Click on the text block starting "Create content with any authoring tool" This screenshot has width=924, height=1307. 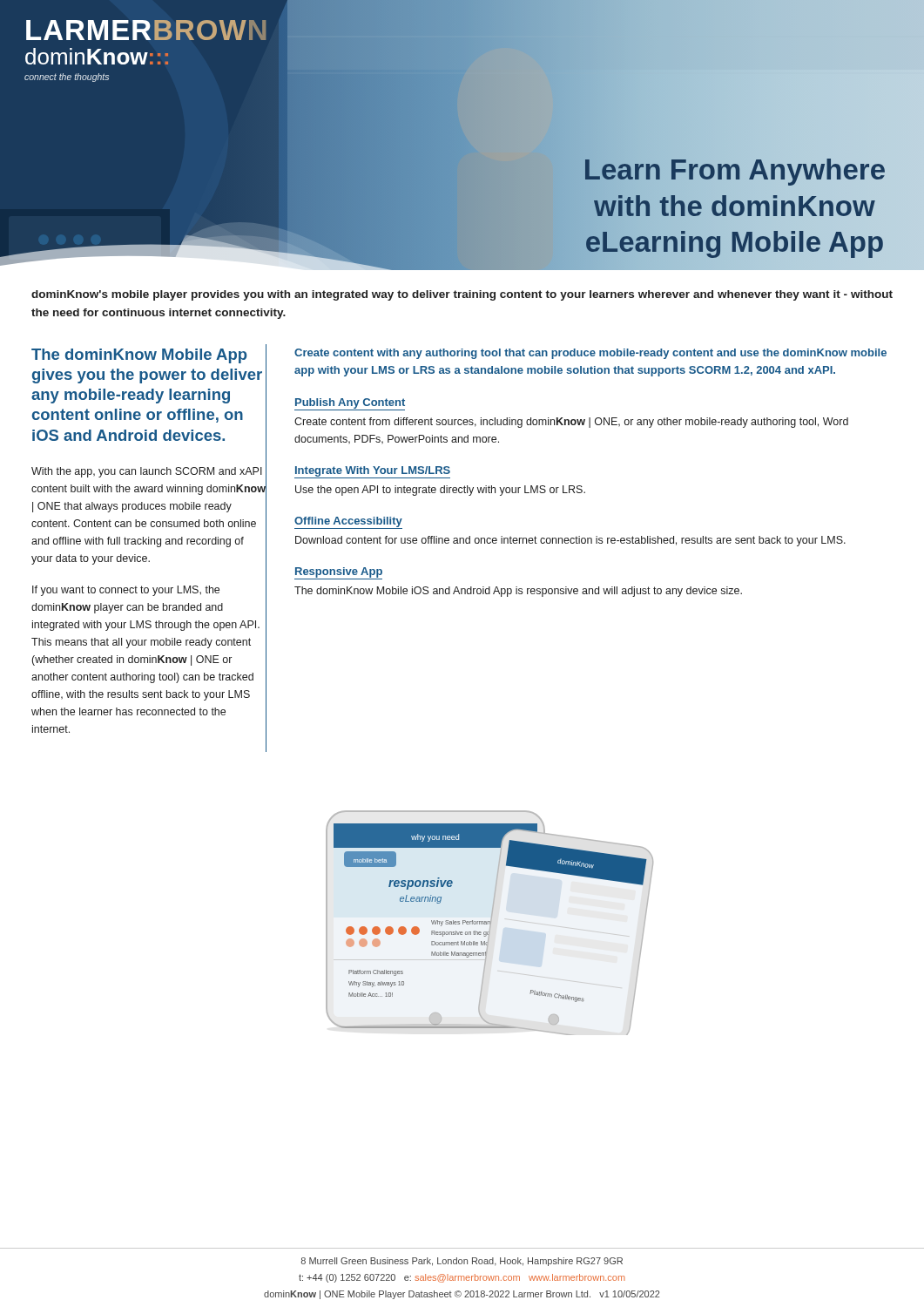(591, 361)
